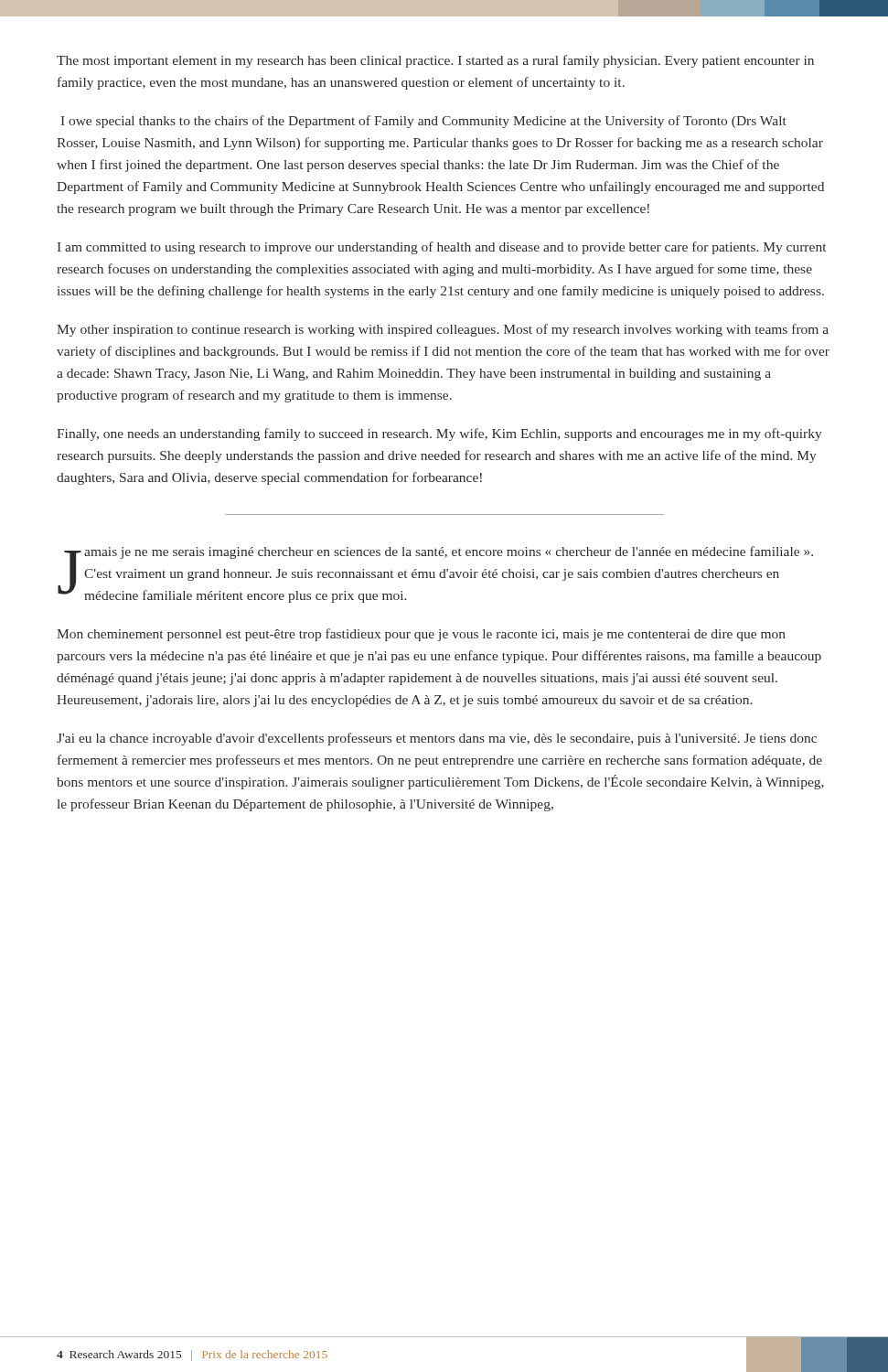Find the text starting "I owe special"
The width and height of the screenshot is (888, 1372).
[441, 164]
